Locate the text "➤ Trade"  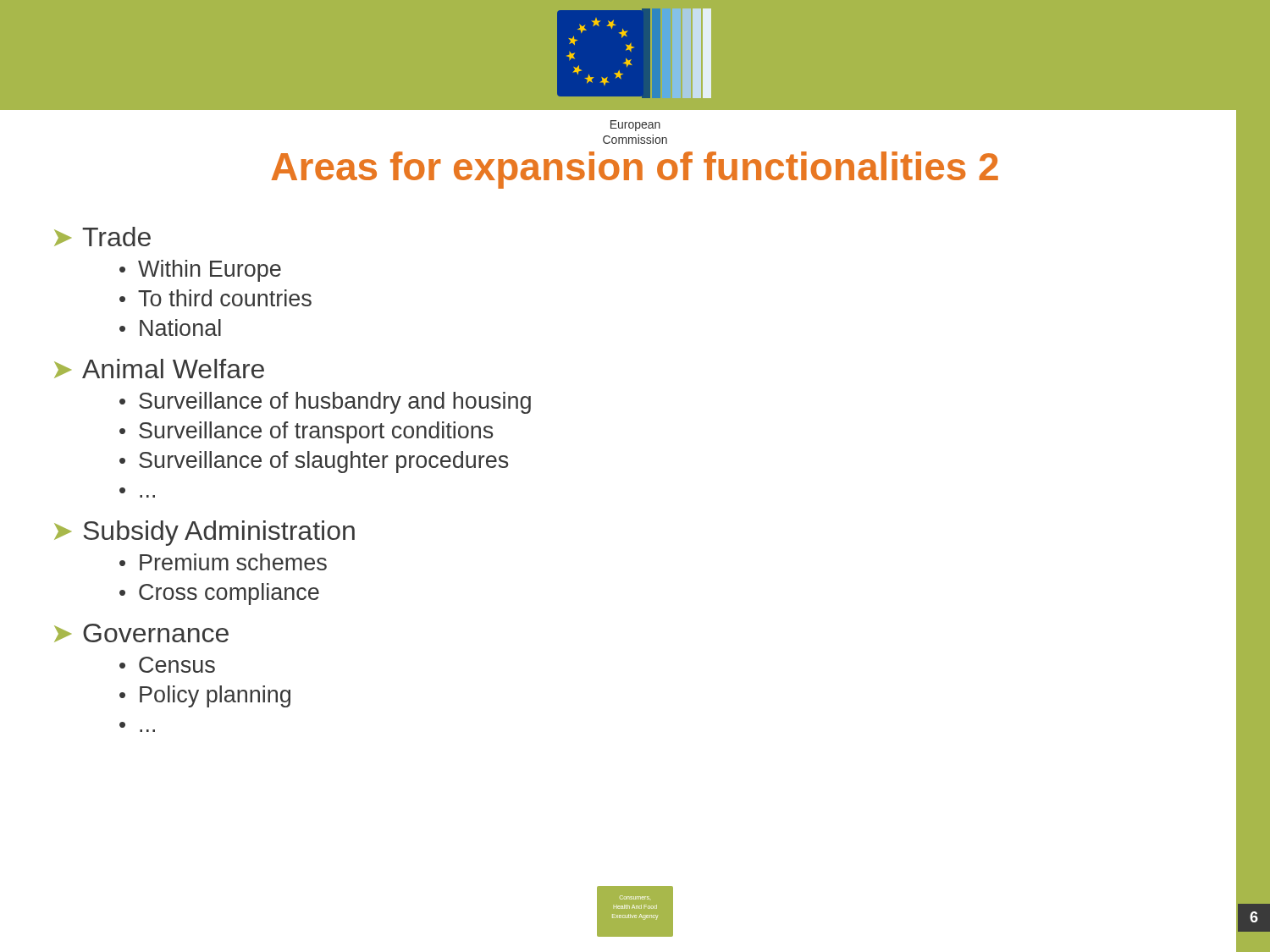tap(101, 237)
